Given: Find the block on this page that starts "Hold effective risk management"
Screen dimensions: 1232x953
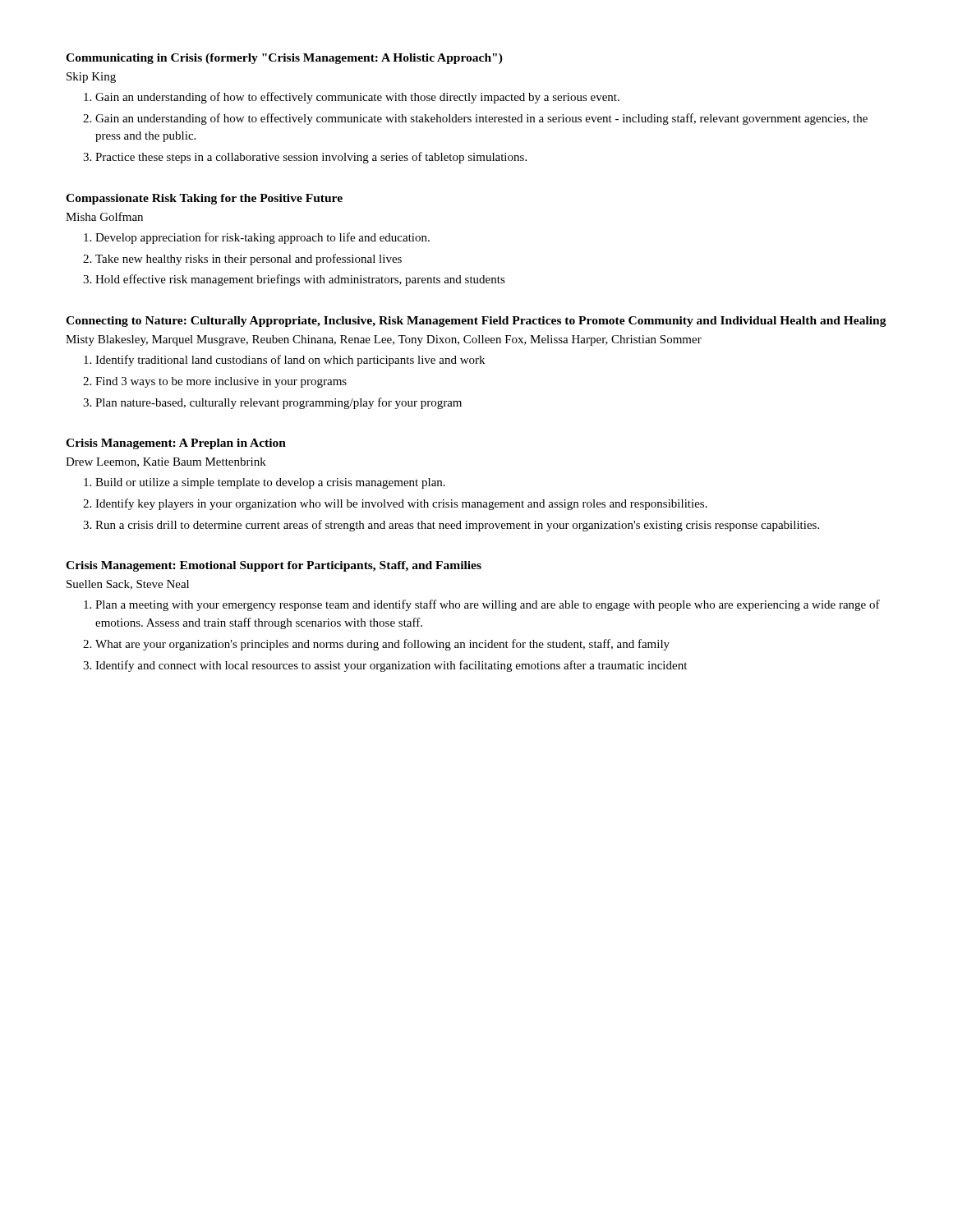Looking at the screenshot, I should tap(300, 280).
